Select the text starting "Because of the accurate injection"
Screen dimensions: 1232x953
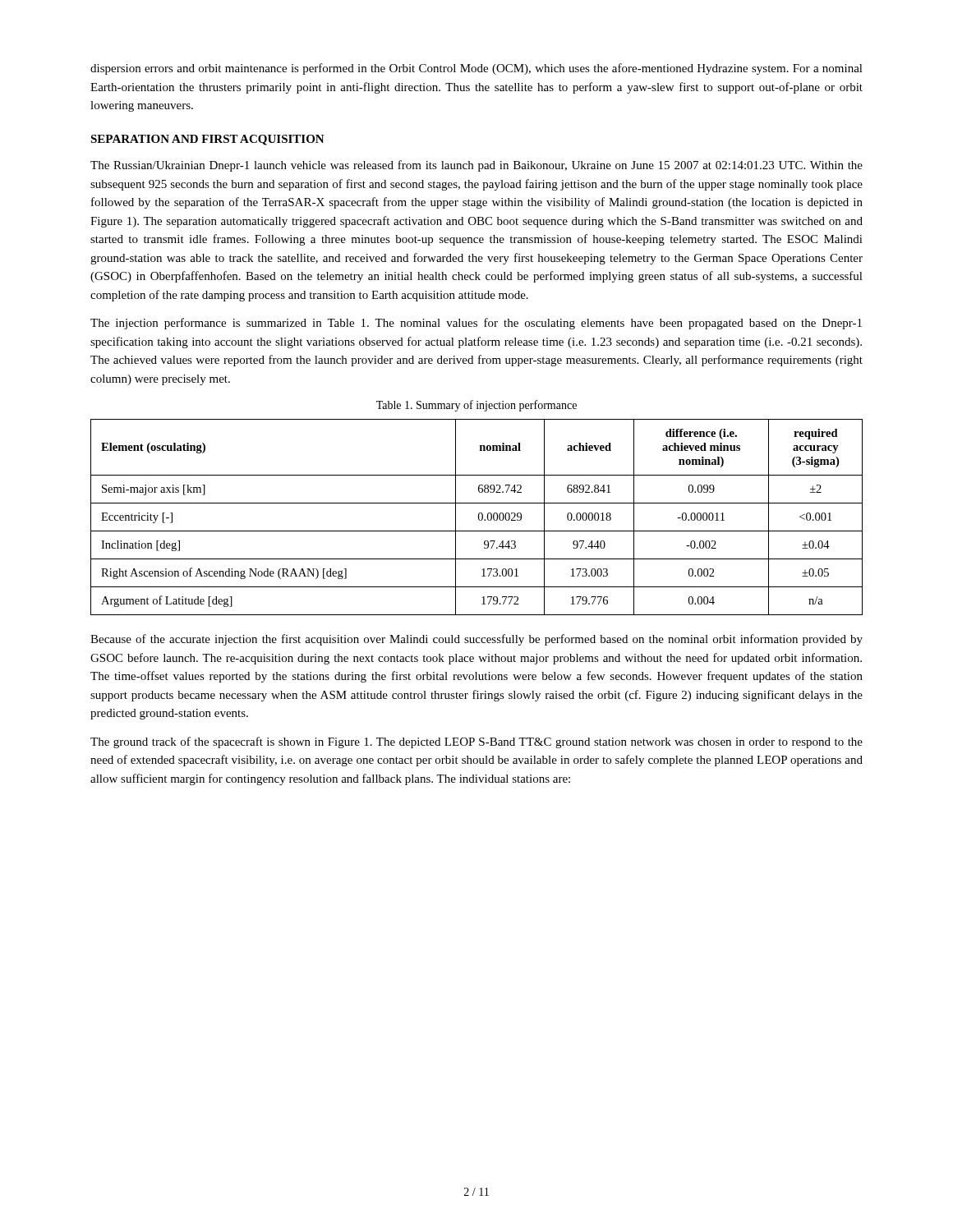point(476,676)
